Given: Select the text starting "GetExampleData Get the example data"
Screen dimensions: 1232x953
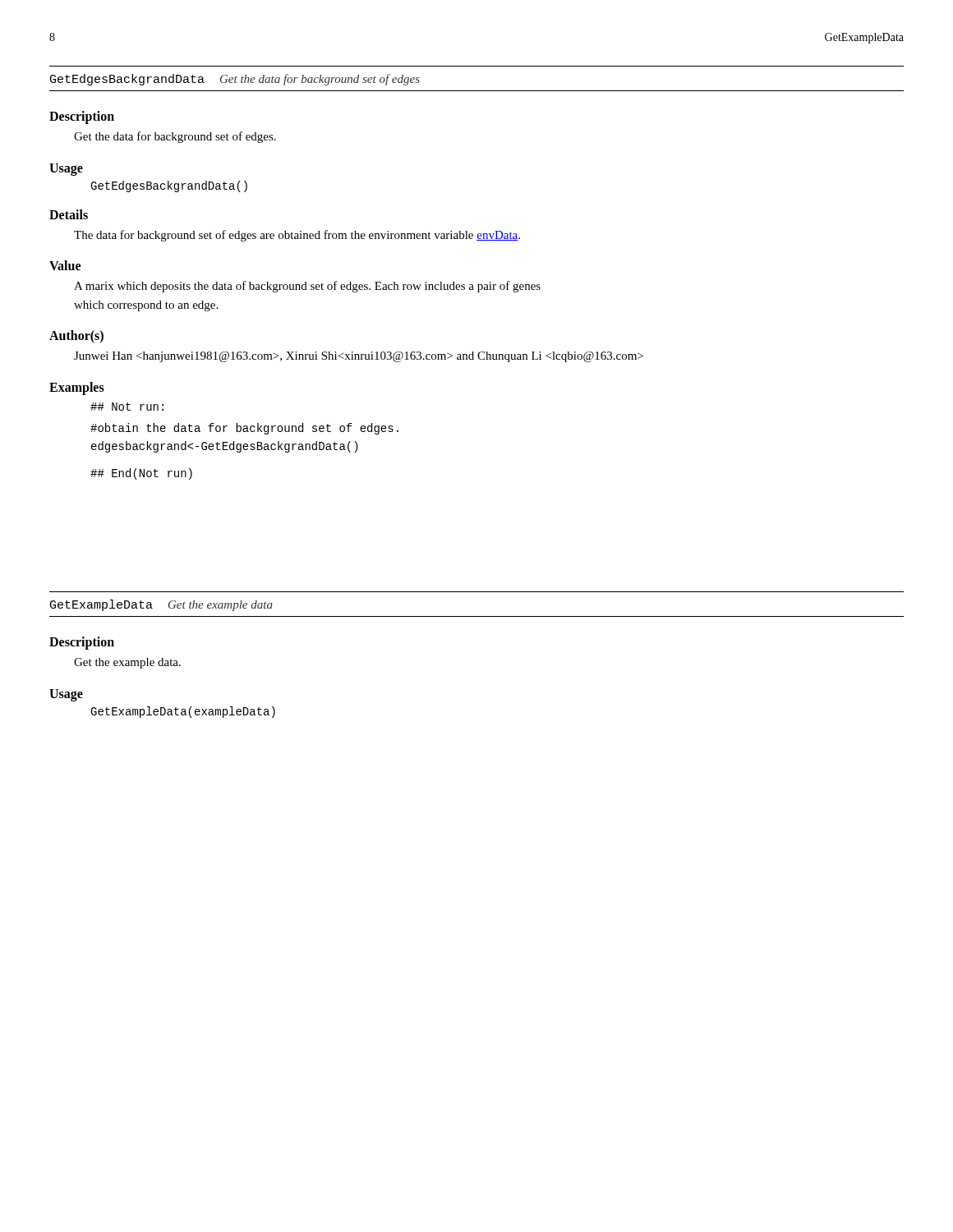Looking at the screenshot, I should 161,605.
